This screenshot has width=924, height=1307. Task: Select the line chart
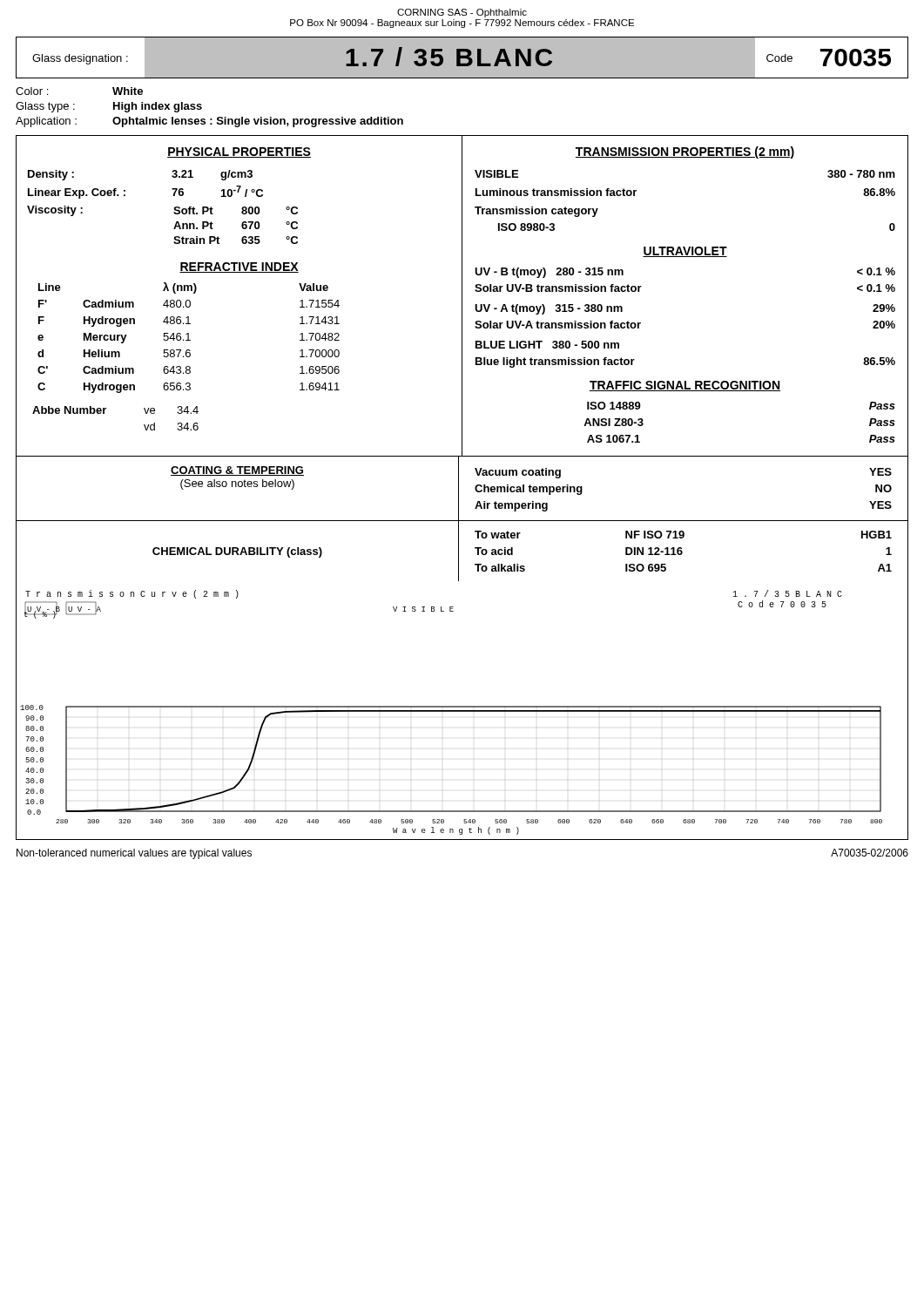click(462, 711)
